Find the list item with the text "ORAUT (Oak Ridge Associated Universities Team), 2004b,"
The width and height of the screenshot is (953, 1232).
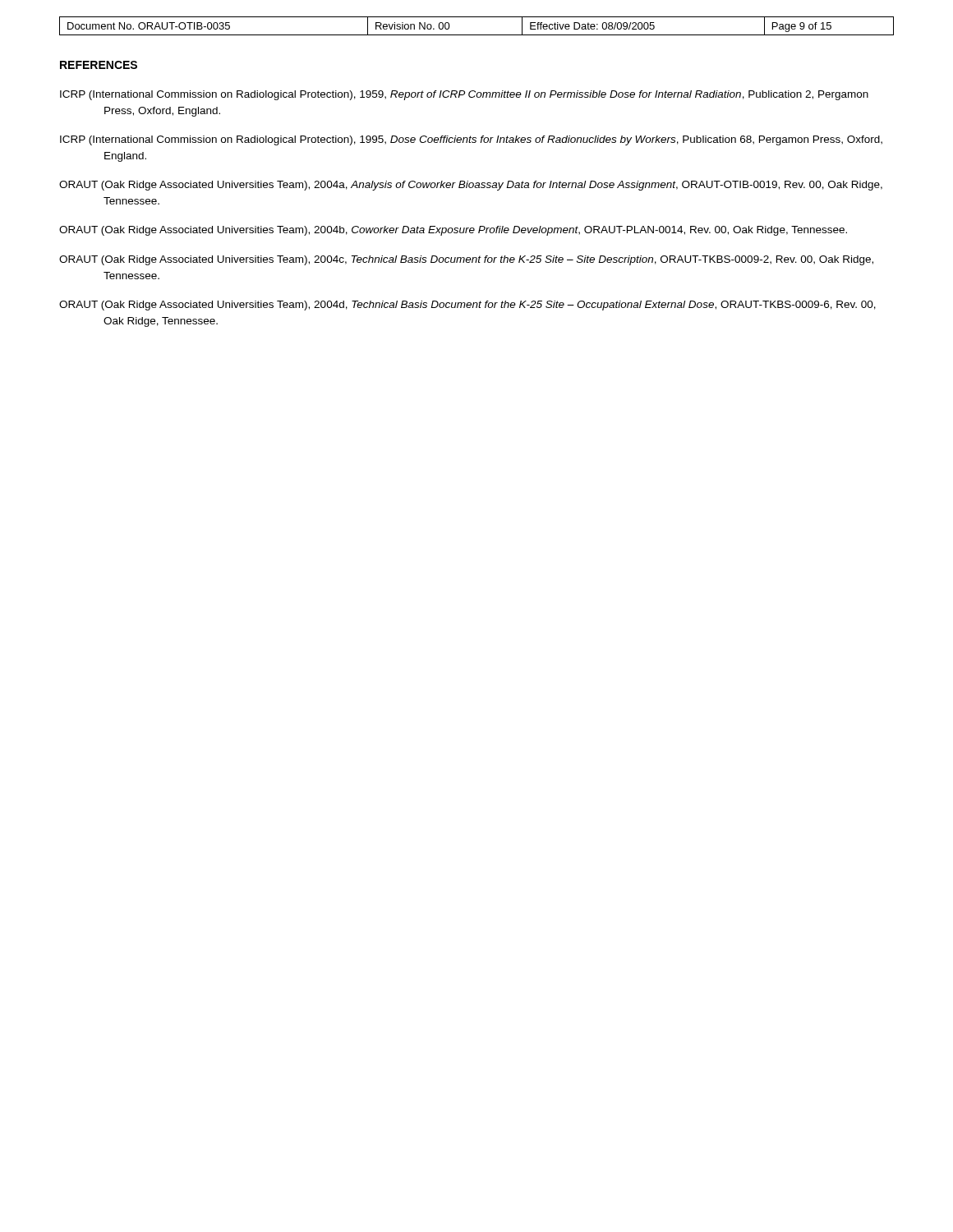point(454,230)
